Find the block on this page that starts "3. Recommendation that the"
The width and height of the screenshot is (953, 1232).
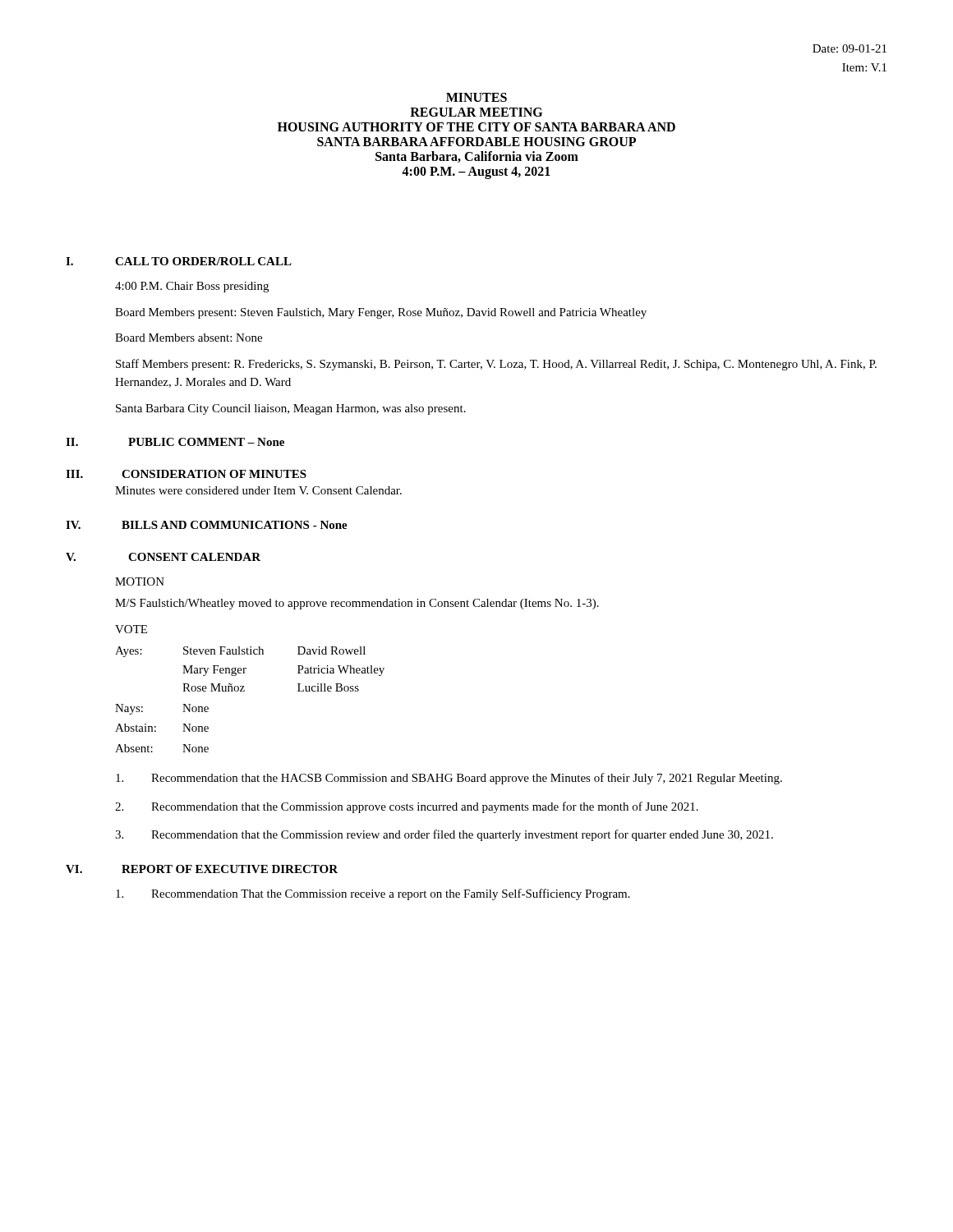pos(501,835)
